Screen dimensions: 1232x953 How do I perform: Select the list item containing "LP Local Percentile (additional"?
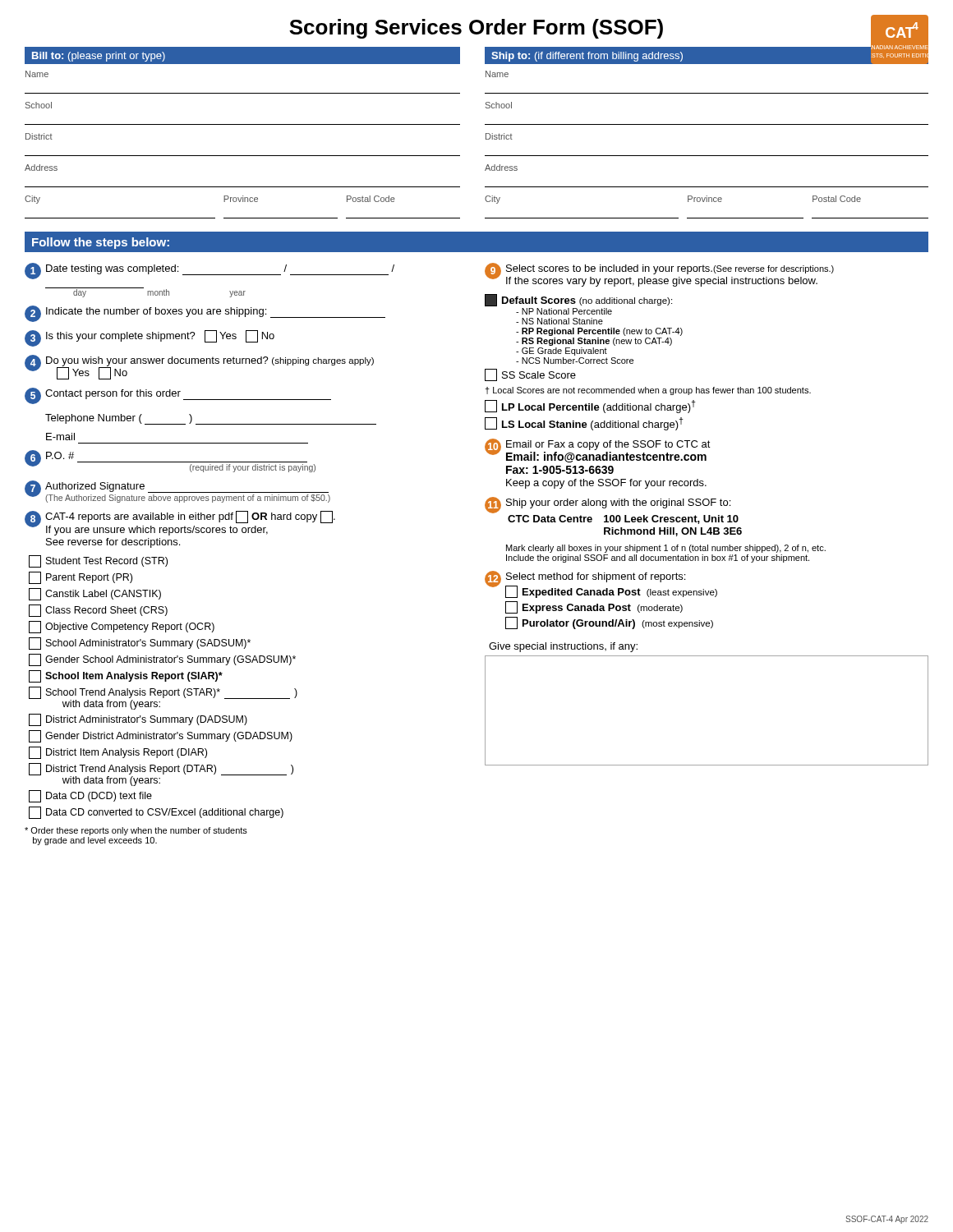click(x=590, y=406)
